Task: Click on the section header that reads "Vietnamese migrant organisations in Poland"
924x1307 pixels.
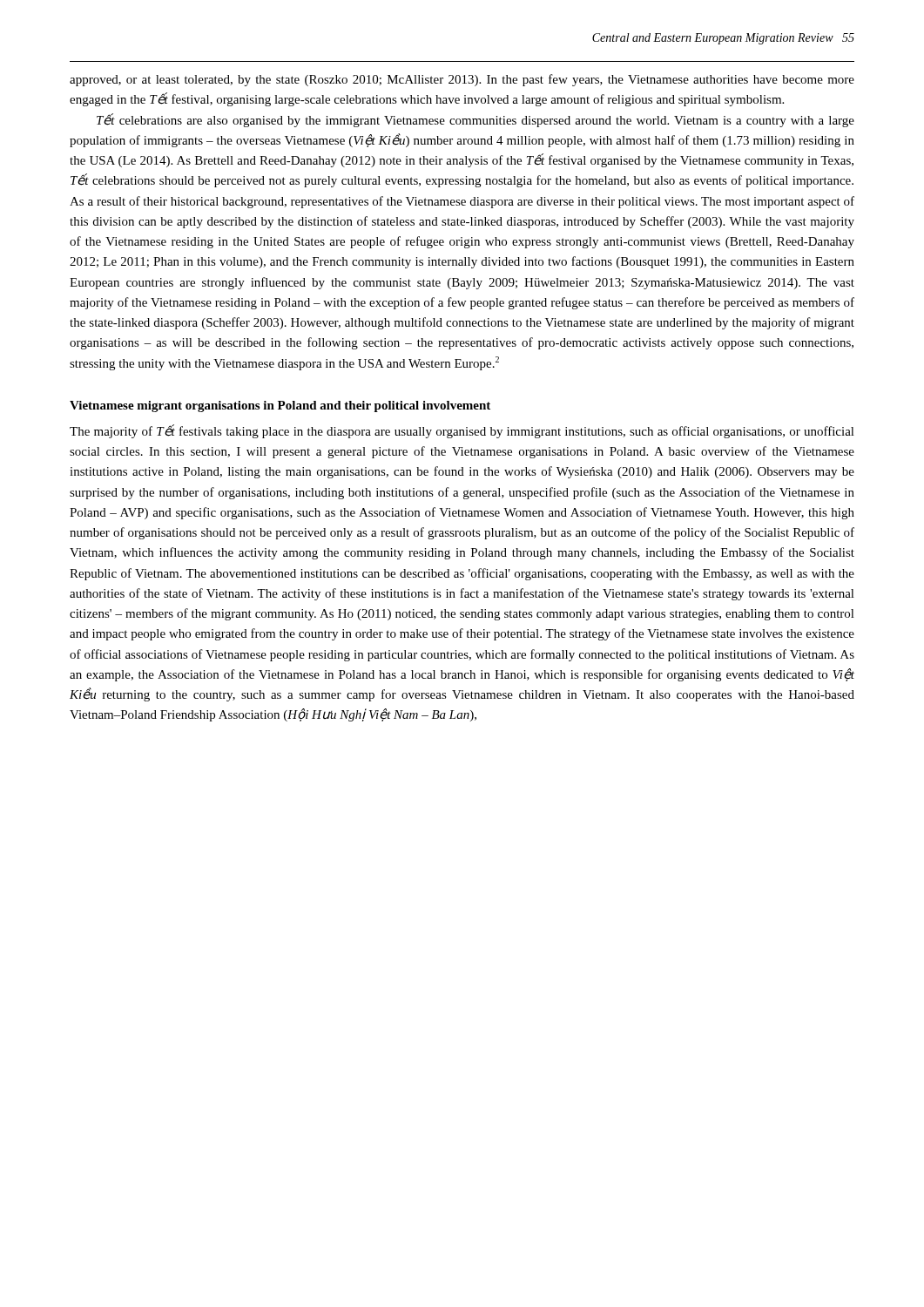Action: [280, 405]
